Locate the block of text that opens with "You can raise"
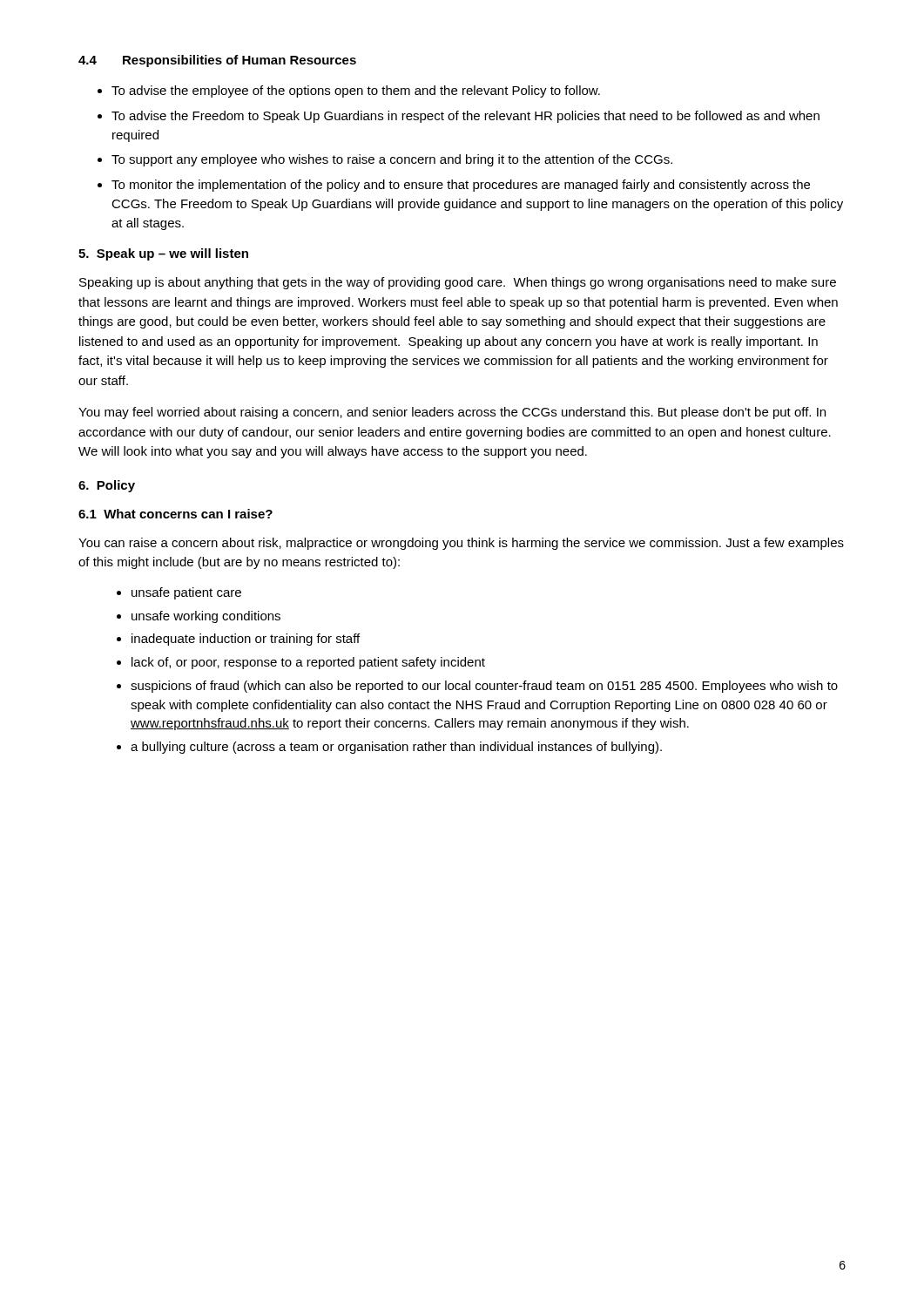 coord(461,552)
